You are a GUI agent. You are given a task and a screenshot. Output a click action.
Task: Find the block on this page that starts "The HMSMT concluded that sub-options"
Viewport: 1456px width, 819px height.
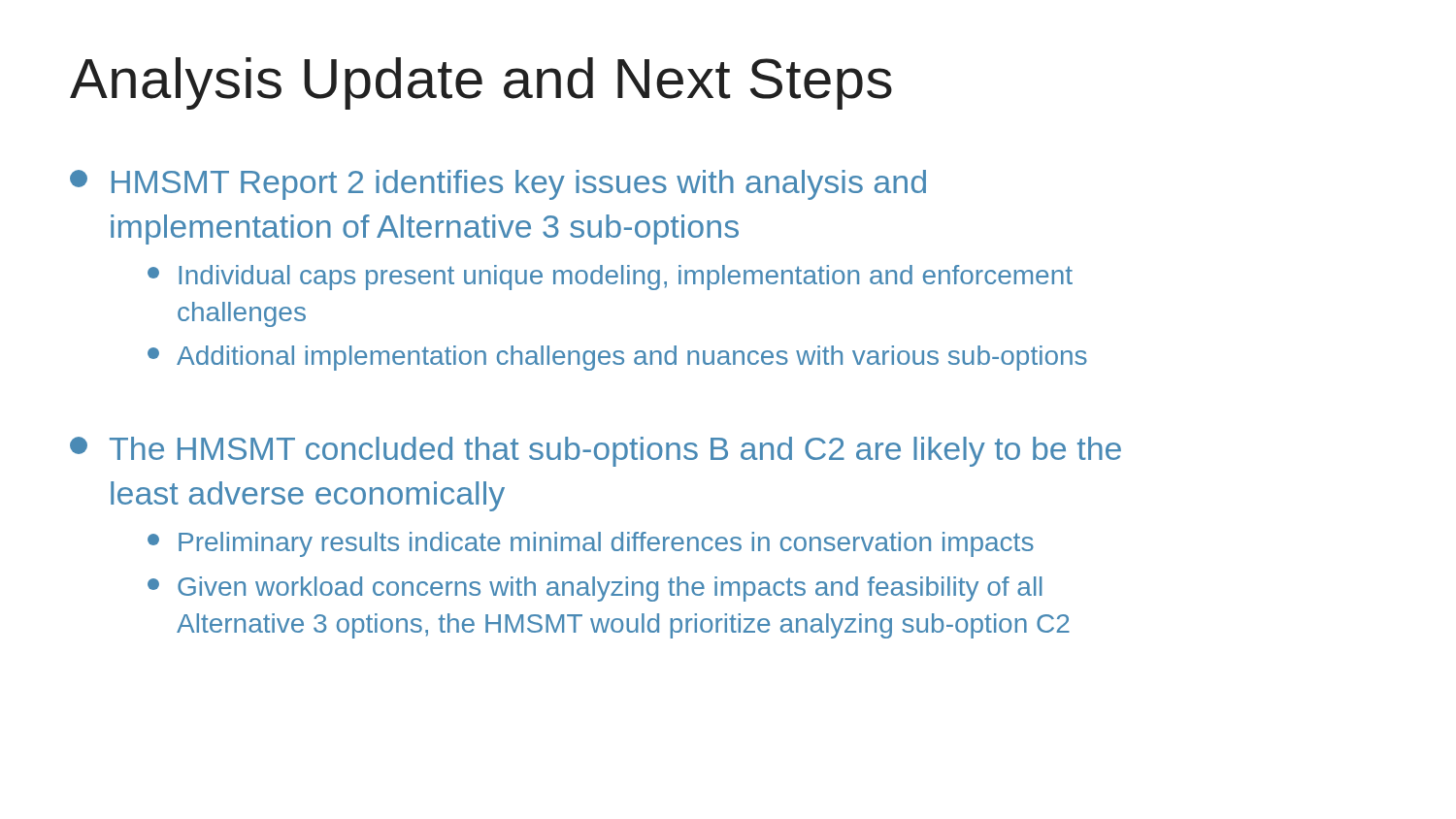596,538
